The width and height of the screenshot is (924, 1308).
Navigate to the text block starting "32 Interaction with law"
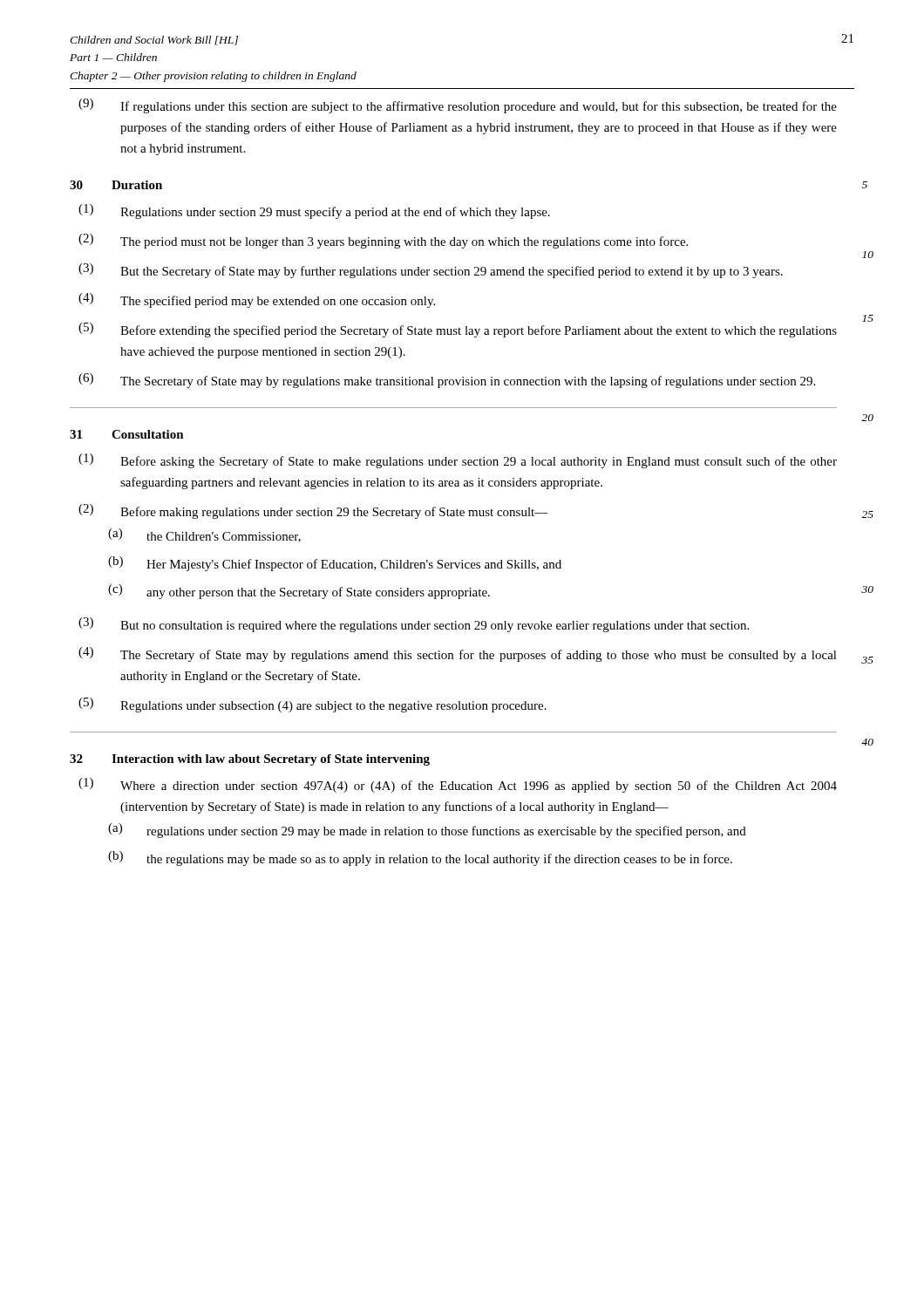[x=250, y=760]
